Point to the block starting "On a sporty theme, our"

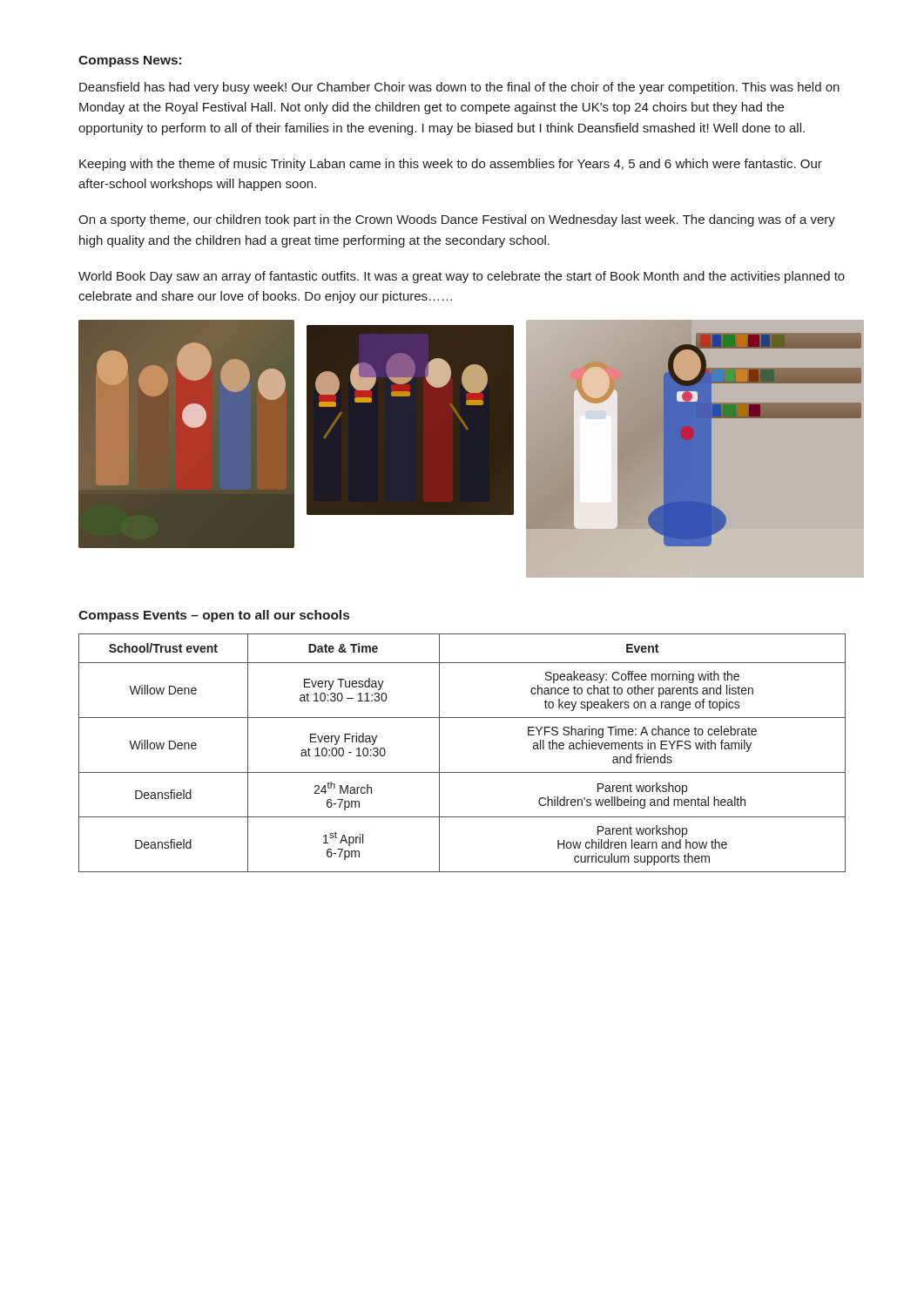pyautogui.click(x=457, y=230)
